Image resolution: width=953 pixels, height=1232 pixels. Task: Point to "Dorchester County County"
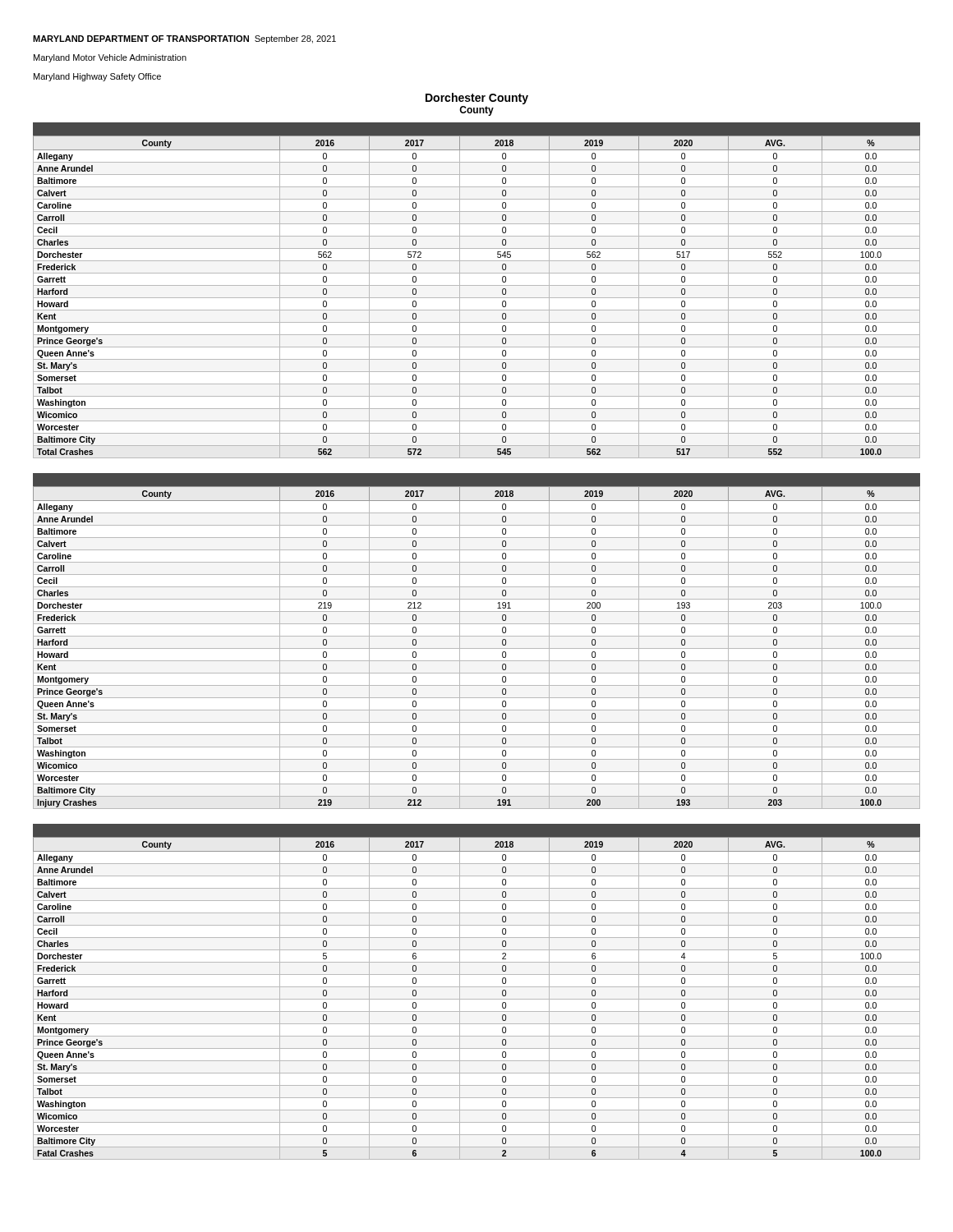(476, 103)
